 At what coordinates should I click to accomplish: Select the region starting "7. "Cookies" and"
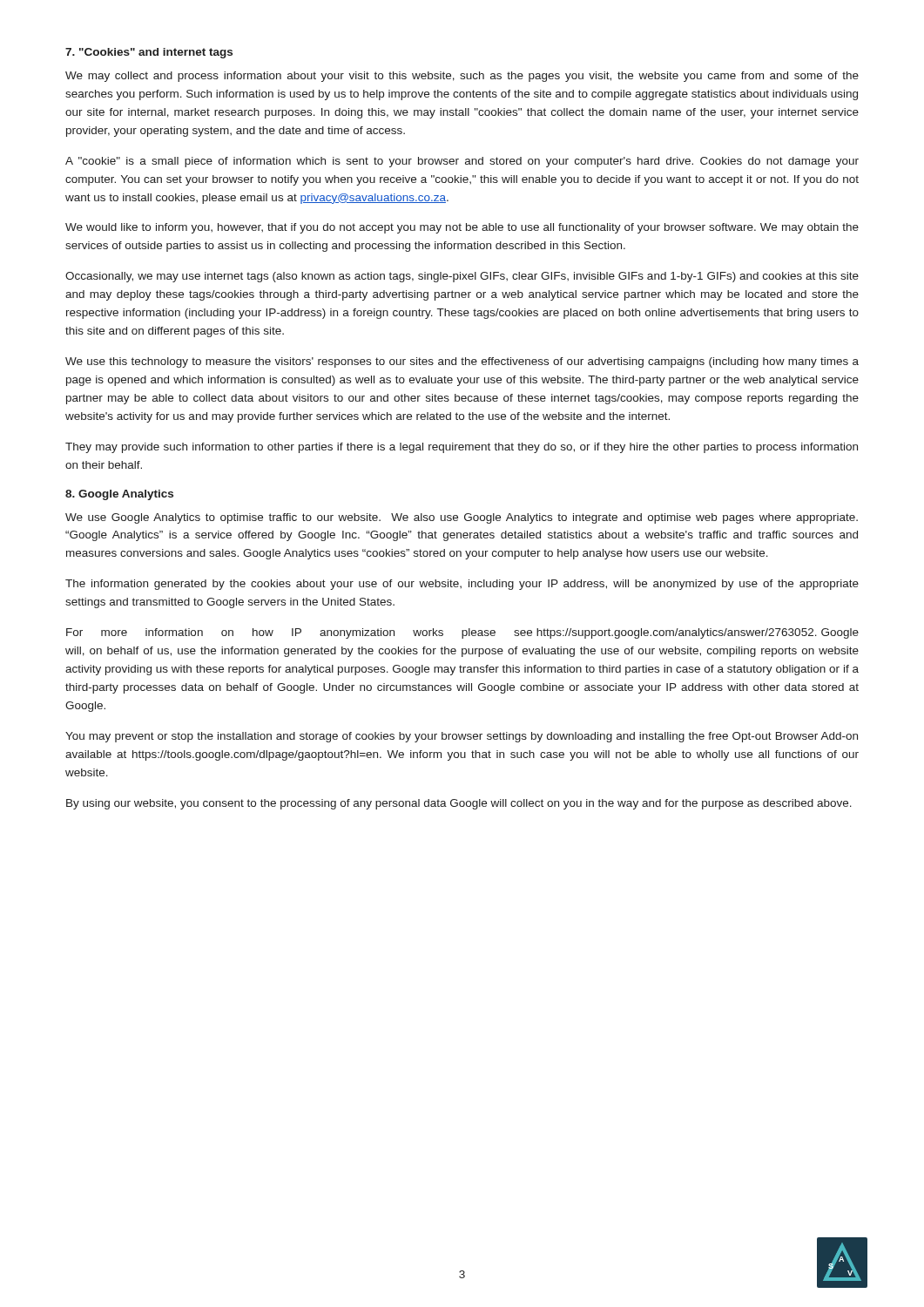149,52
